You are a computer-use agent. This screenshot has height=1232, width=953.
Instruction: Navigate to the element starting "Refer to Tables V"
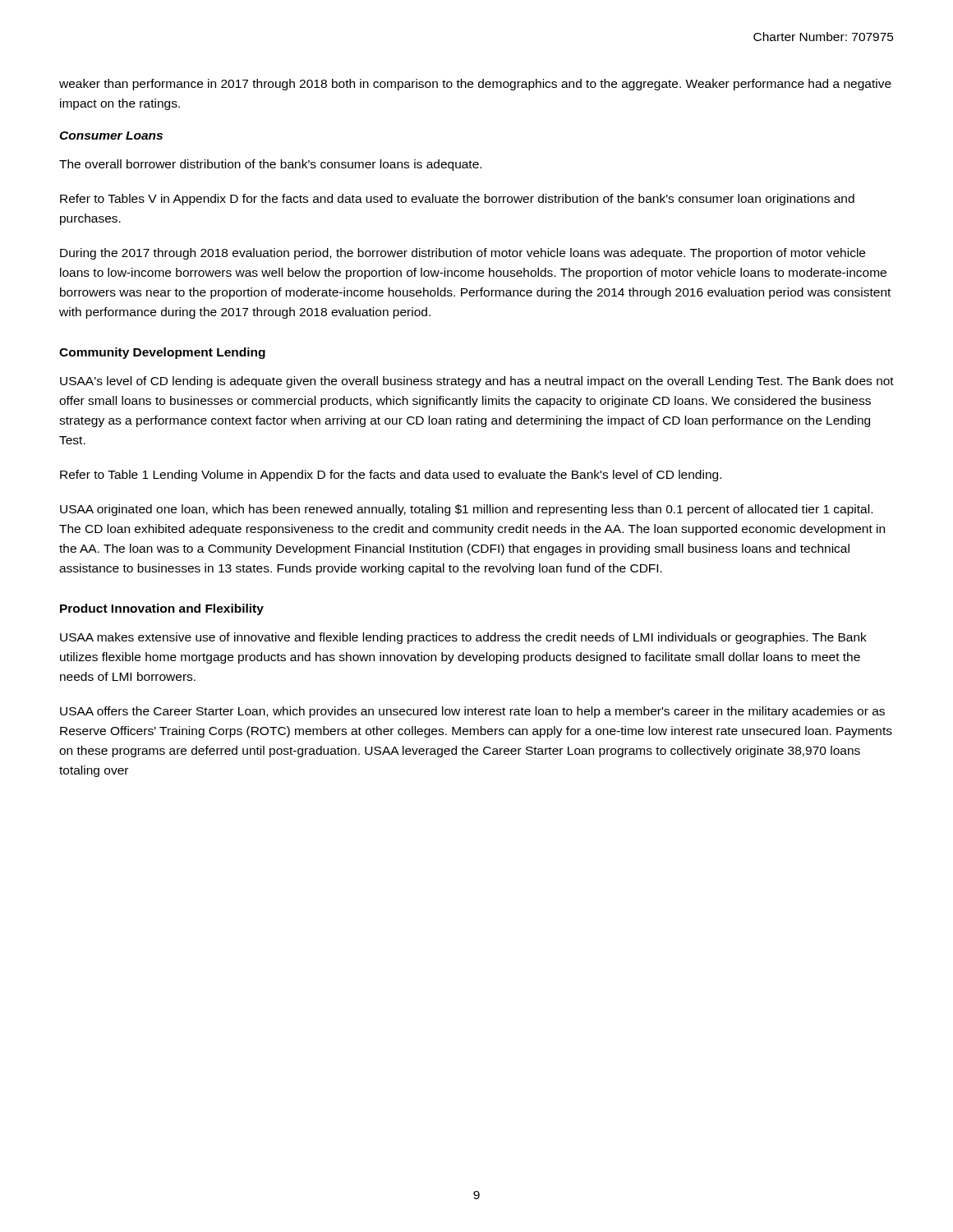pos(457,208)
